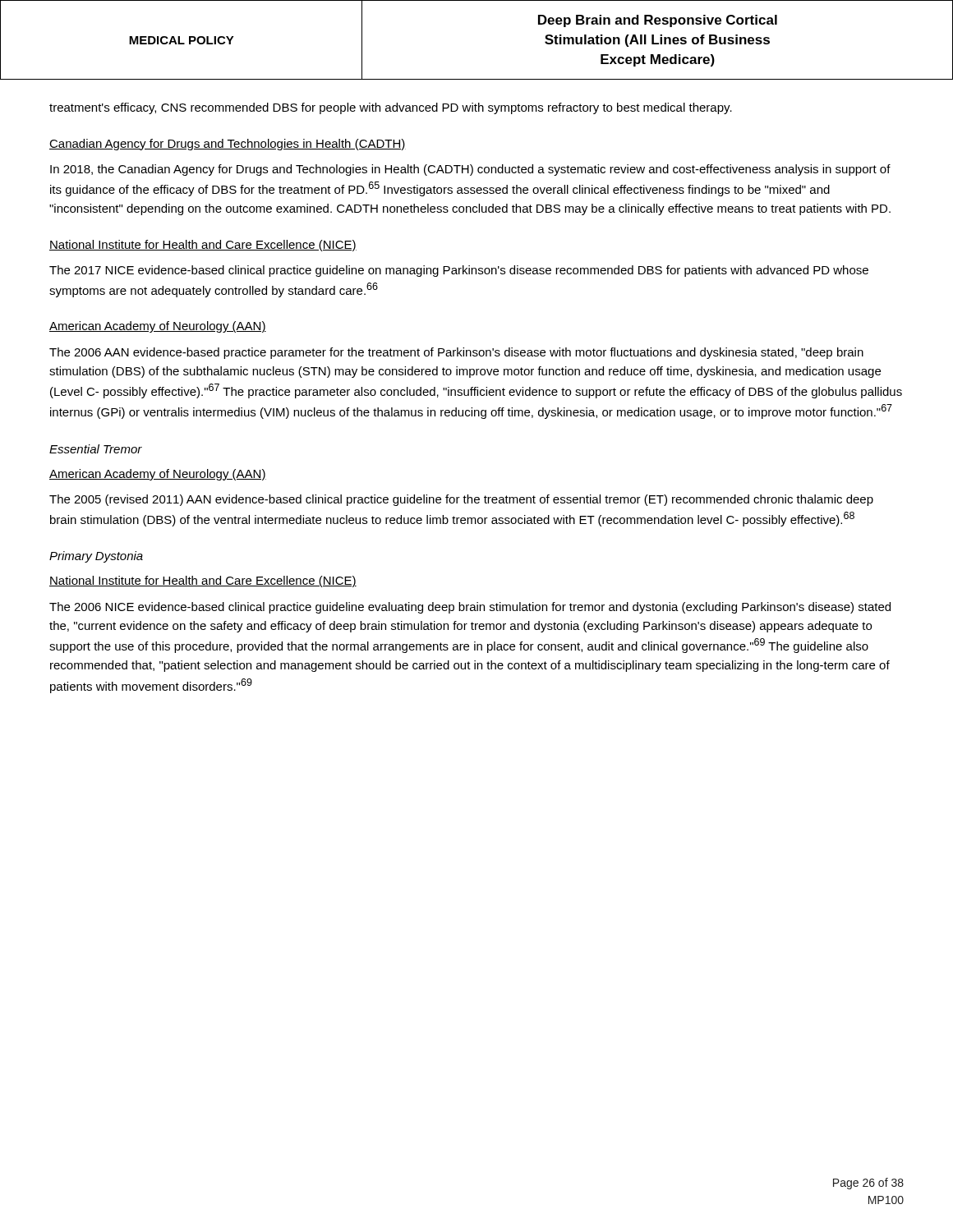This screenshot has width=953, height=1232.
Task: Click on the text starting "Canadian Agency for Drugs and"
Action: click(227, 143)
